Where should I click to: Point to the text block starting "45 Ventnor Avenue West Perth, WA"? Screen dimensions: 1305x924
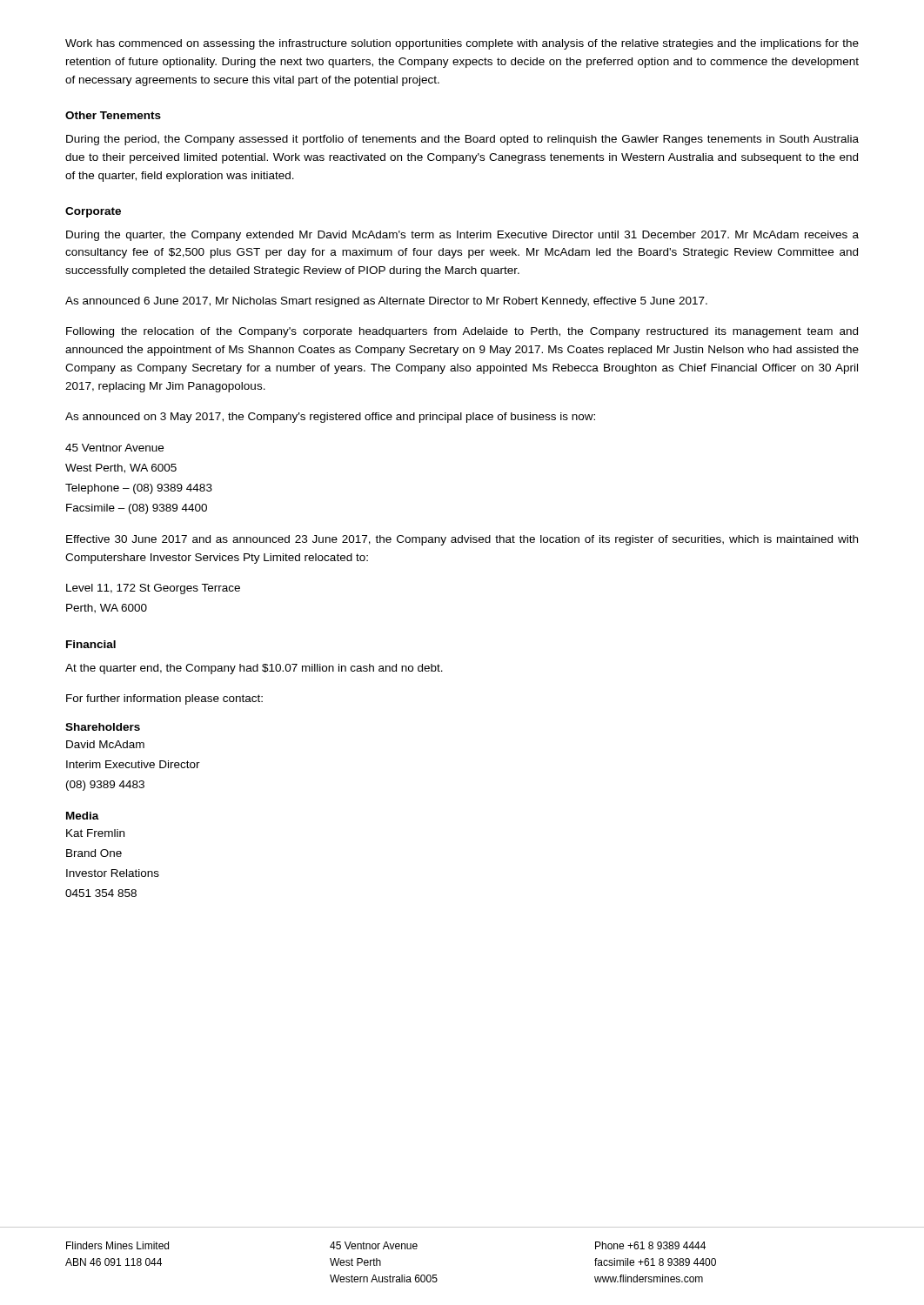click(139, 477)
